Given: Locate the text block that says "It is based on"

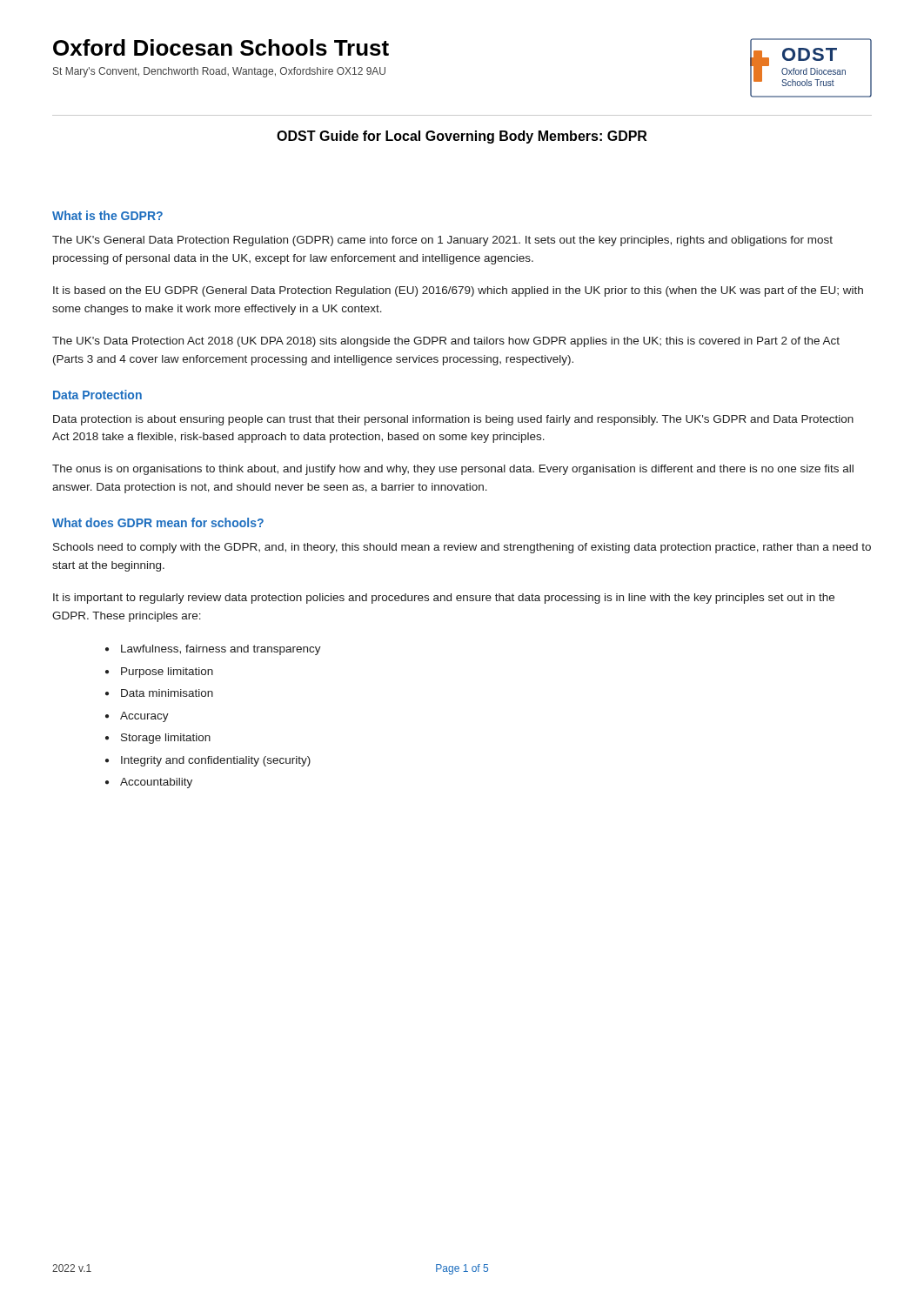Looking at the screenshot, I should 458,299.
